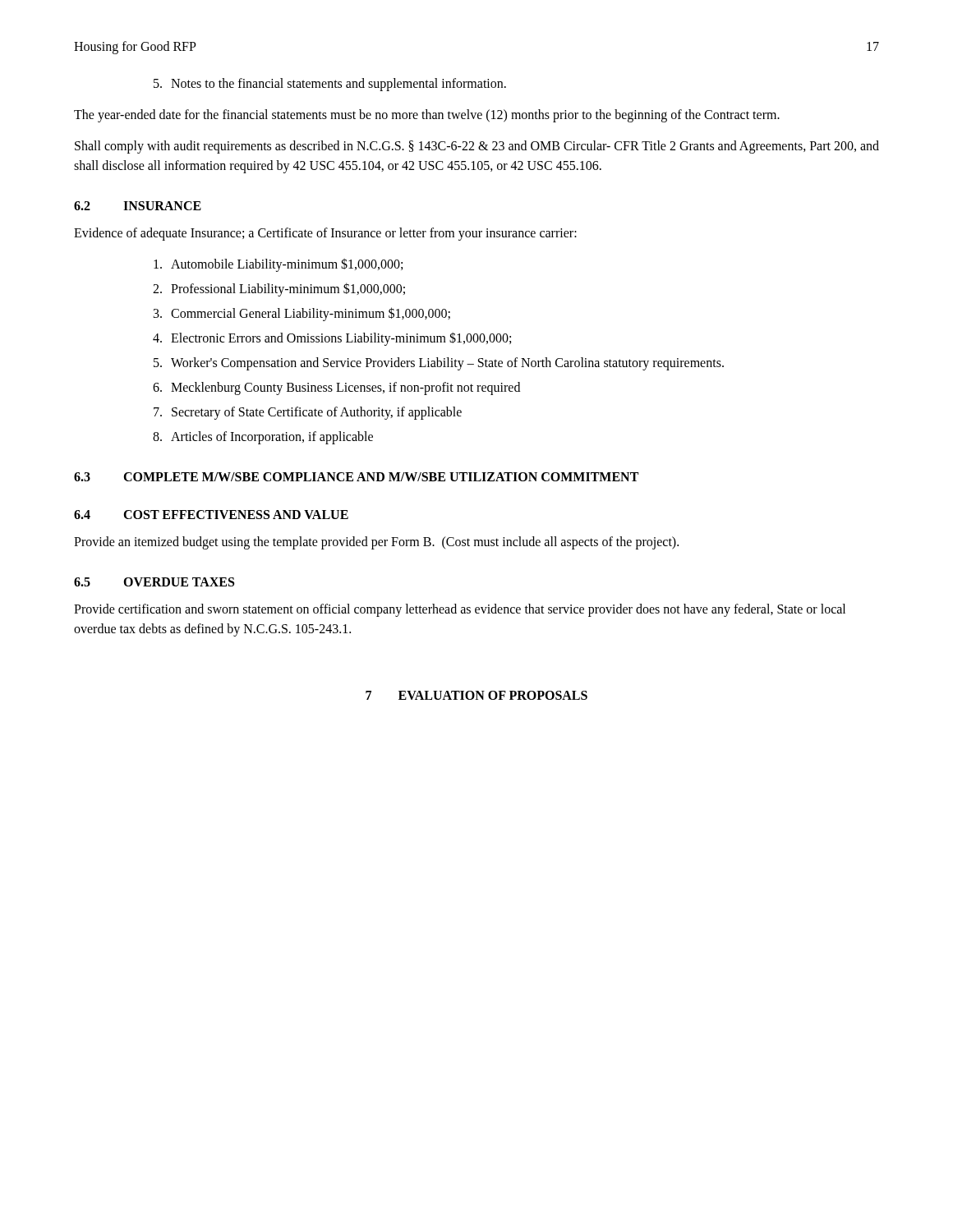Navigate to the region starting "7. Secretary of"
Screen dimensions: 1232x953
[x=308, y=413]
